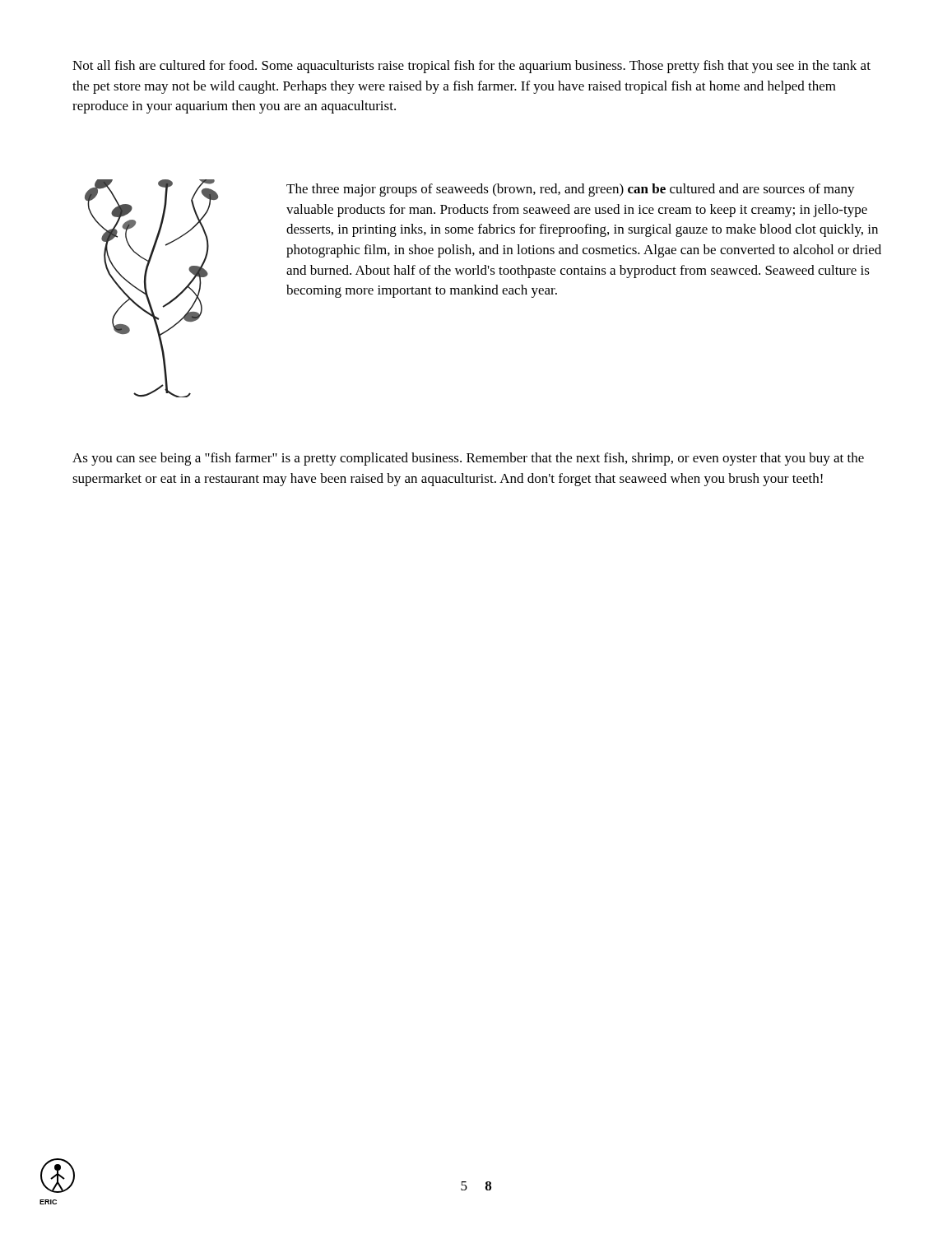Locate the logo

64,1184
